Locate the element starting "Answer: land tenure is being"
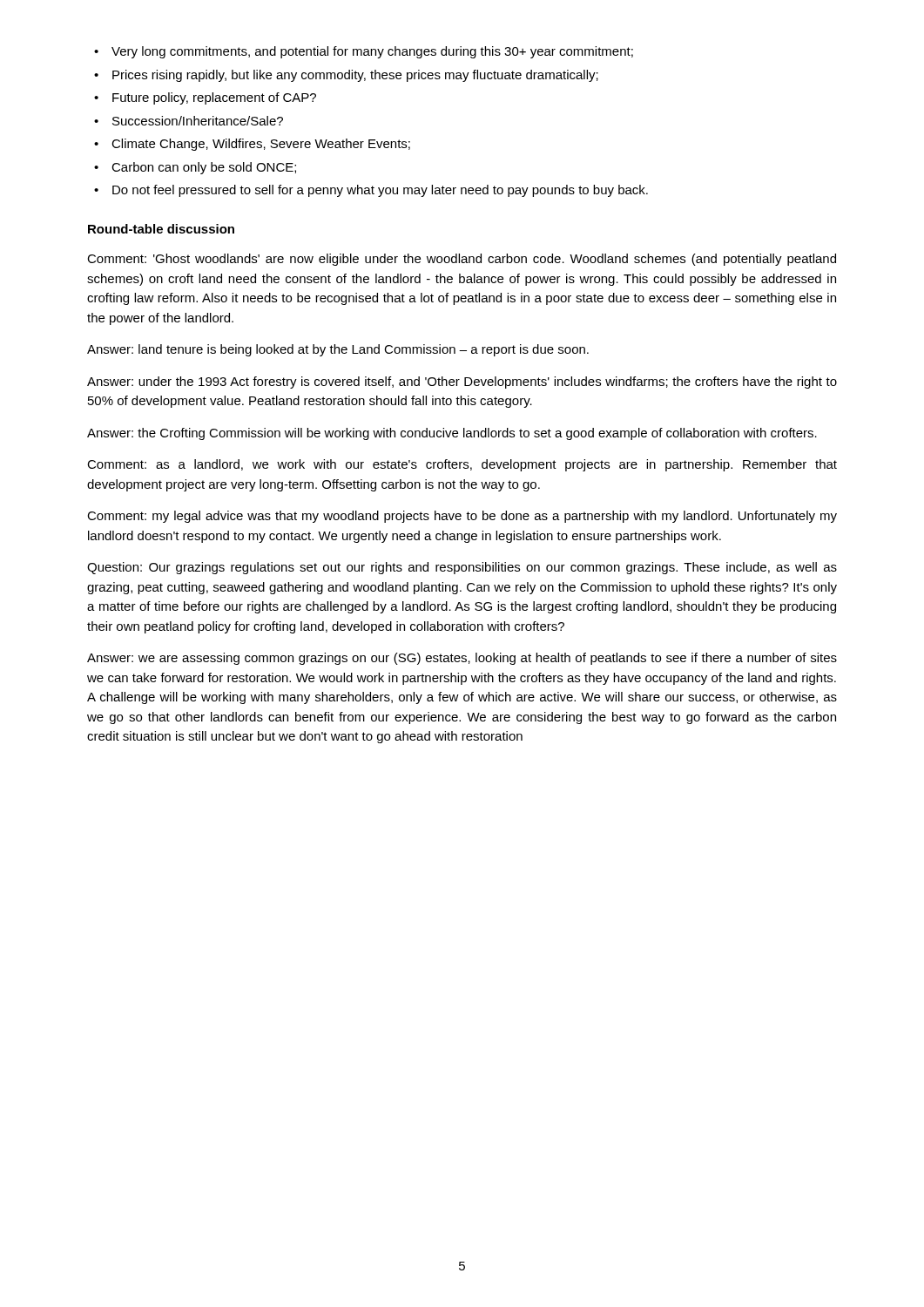The height and width of the screenshot is (1307, 924). [x=338, y=349]
